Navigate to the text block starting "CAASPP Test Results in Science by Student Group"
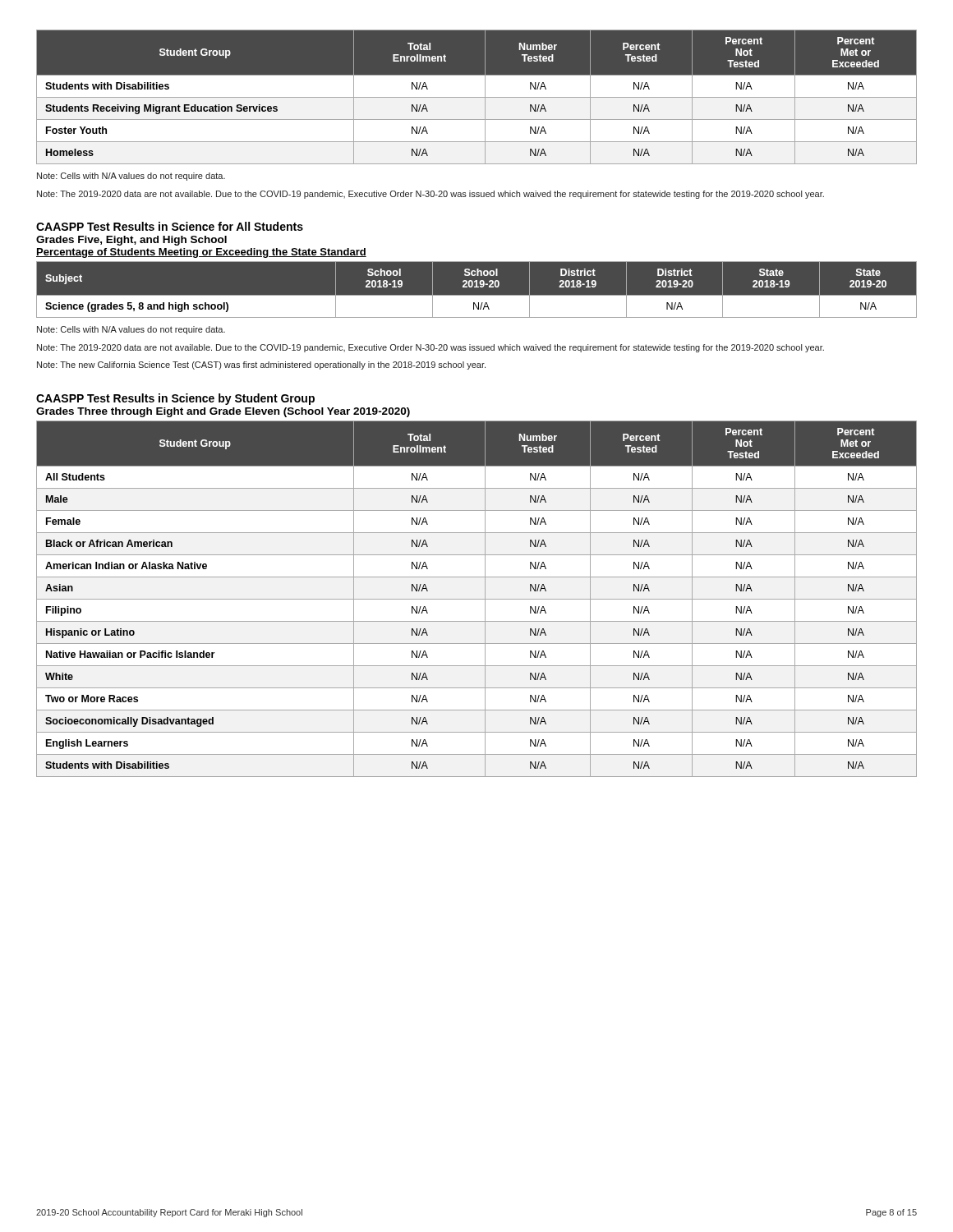 (x=175, y=399)
